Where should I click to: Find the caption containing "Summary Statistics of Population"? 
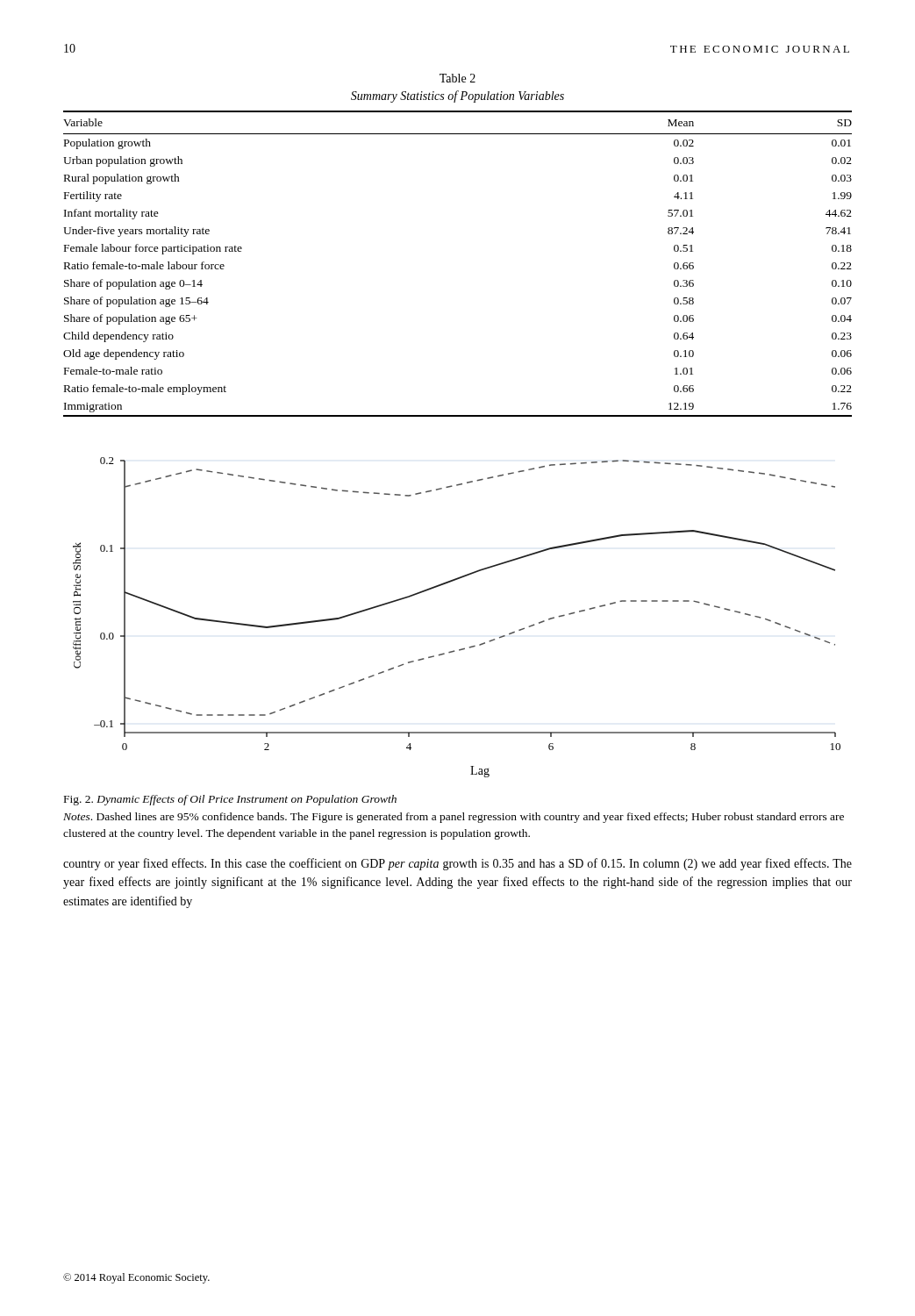[458, 96]
